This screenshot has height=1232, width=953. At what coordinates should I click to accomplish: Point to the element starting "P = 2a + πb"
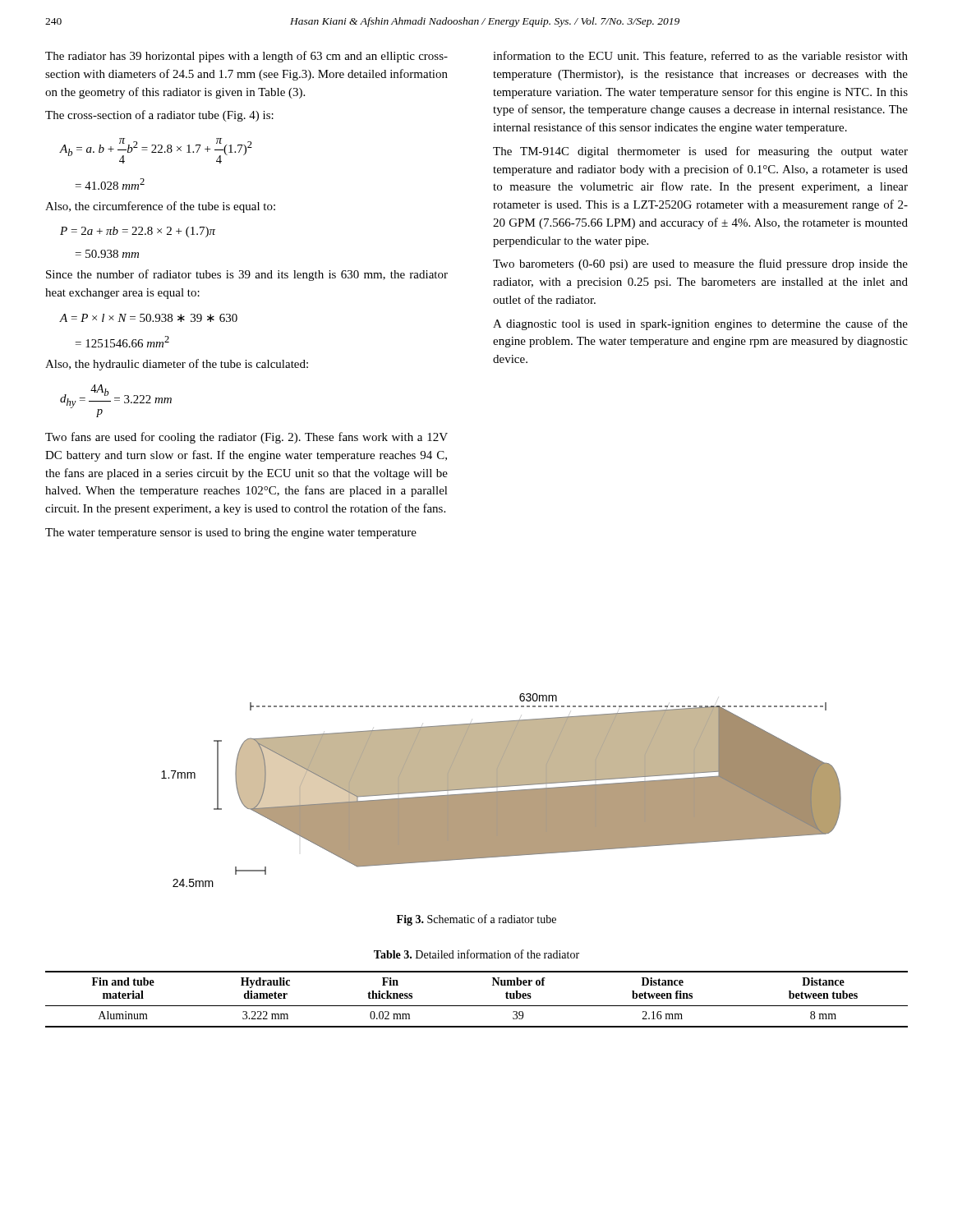point(138,232)
